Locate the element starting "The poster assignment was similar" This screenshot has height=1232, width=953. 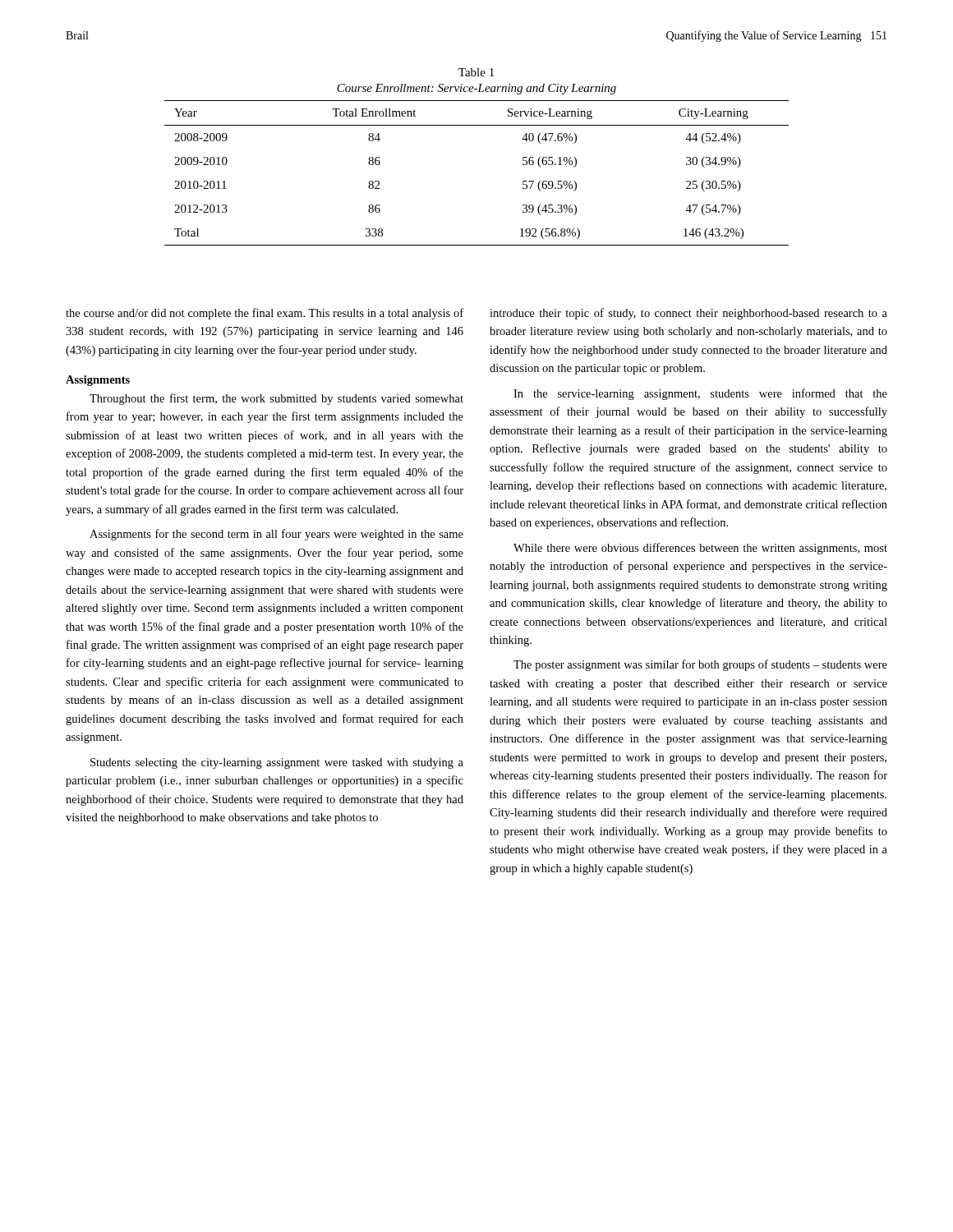coord(688,766)
